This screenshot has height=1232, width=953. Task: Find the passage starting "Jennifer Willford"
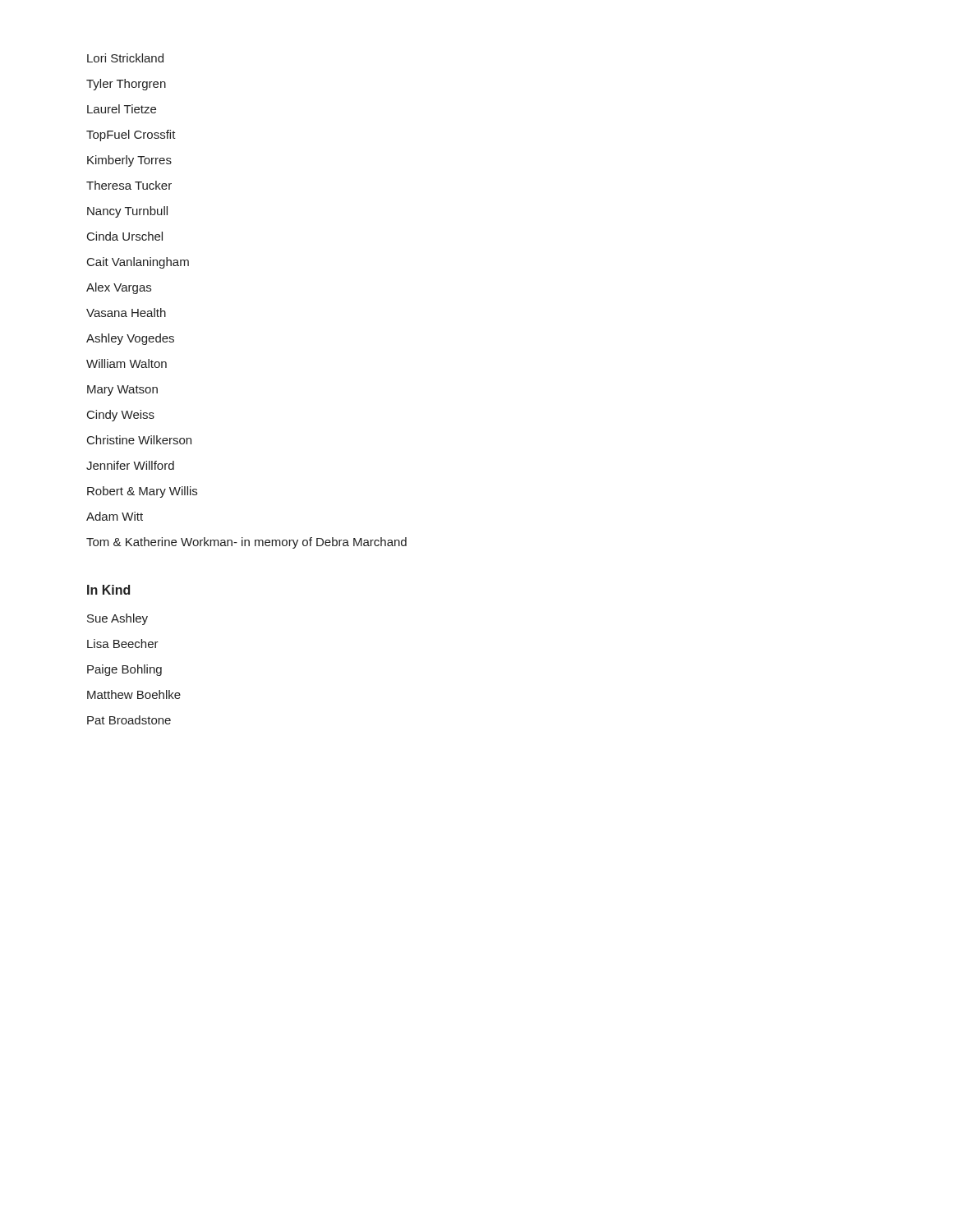(130, 465)
